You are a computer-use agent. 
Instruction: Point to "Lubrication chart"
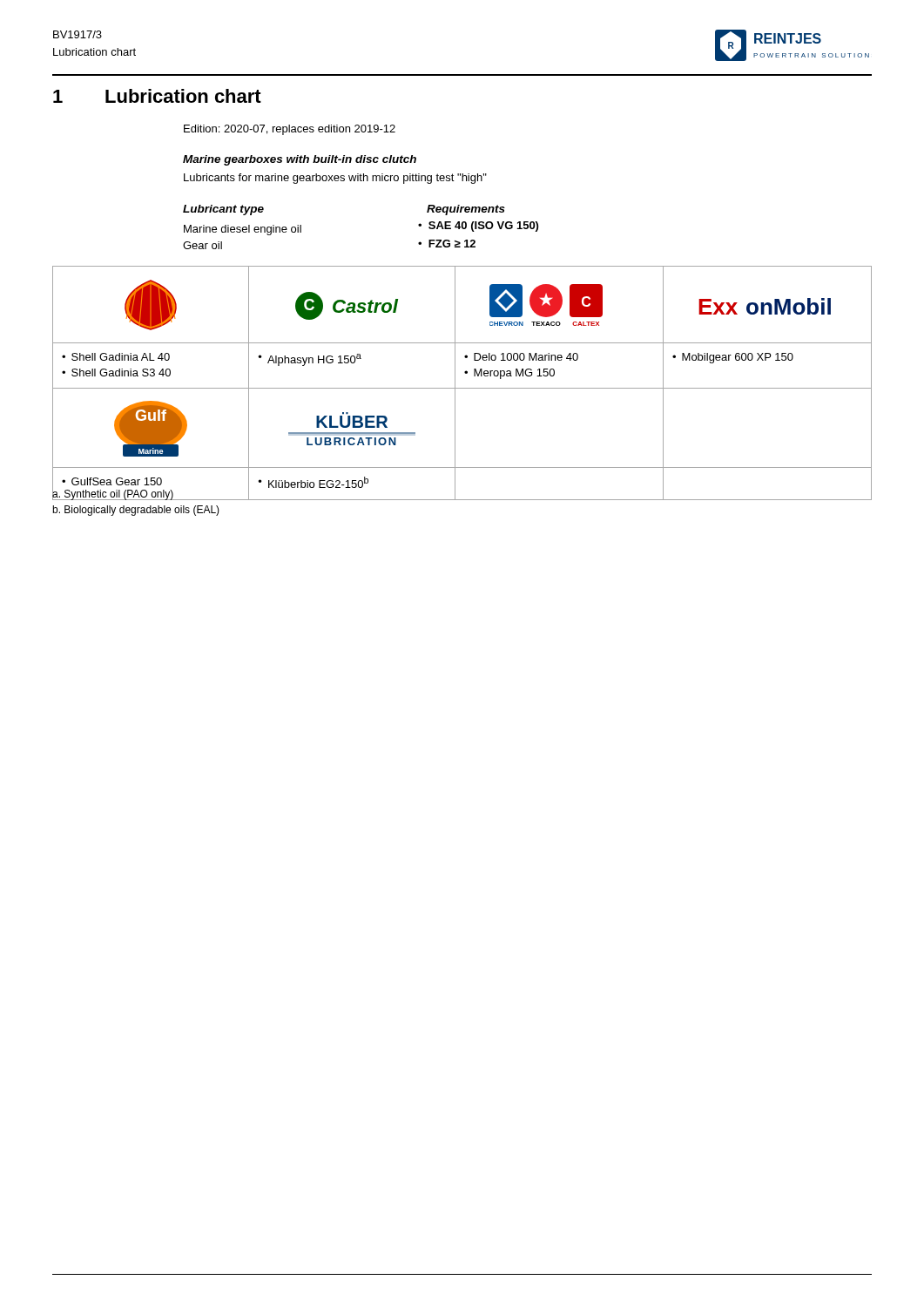[183, 96]
